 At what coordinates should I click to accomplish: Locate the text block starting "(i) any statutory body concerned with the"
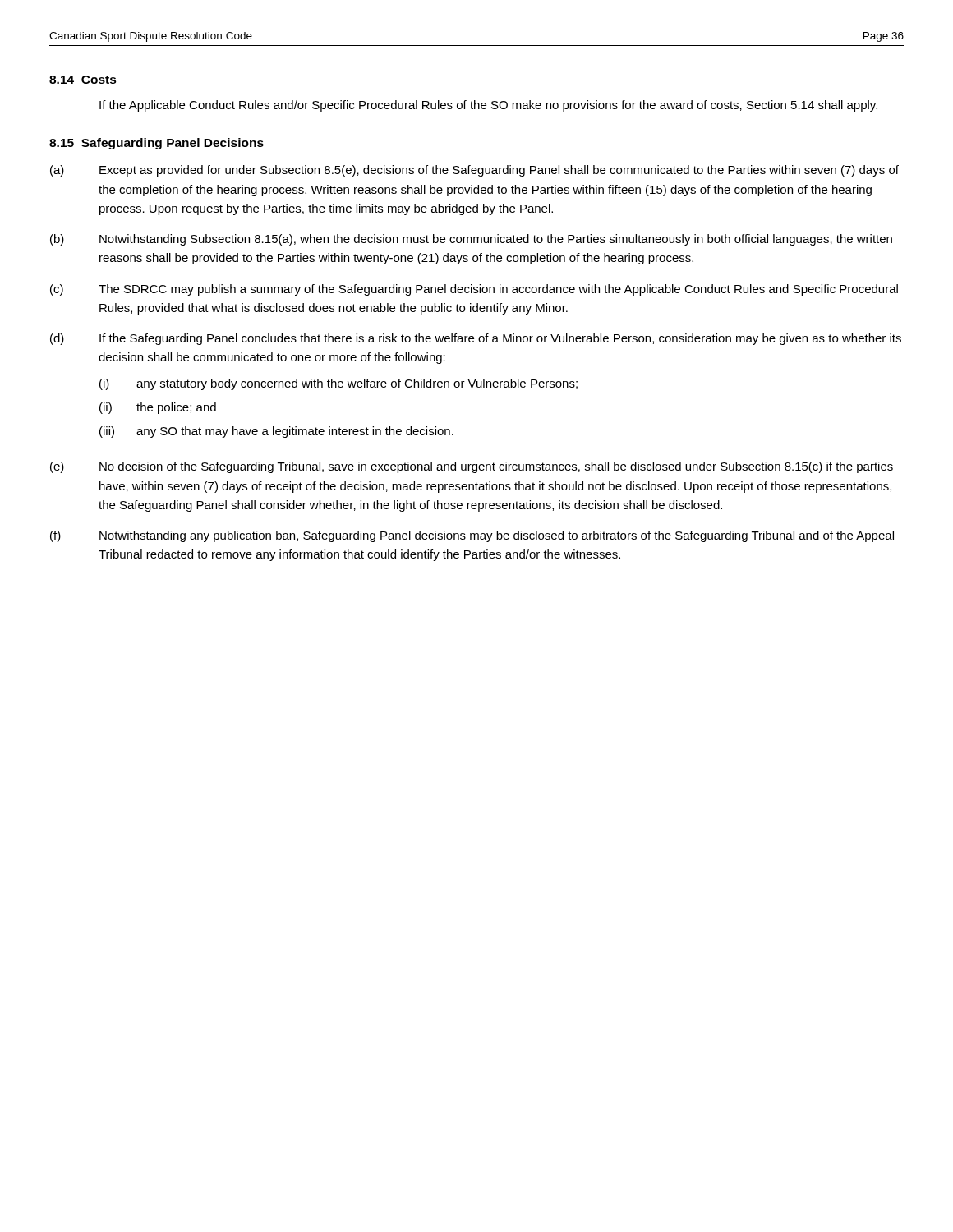click(x=501, y=383)
